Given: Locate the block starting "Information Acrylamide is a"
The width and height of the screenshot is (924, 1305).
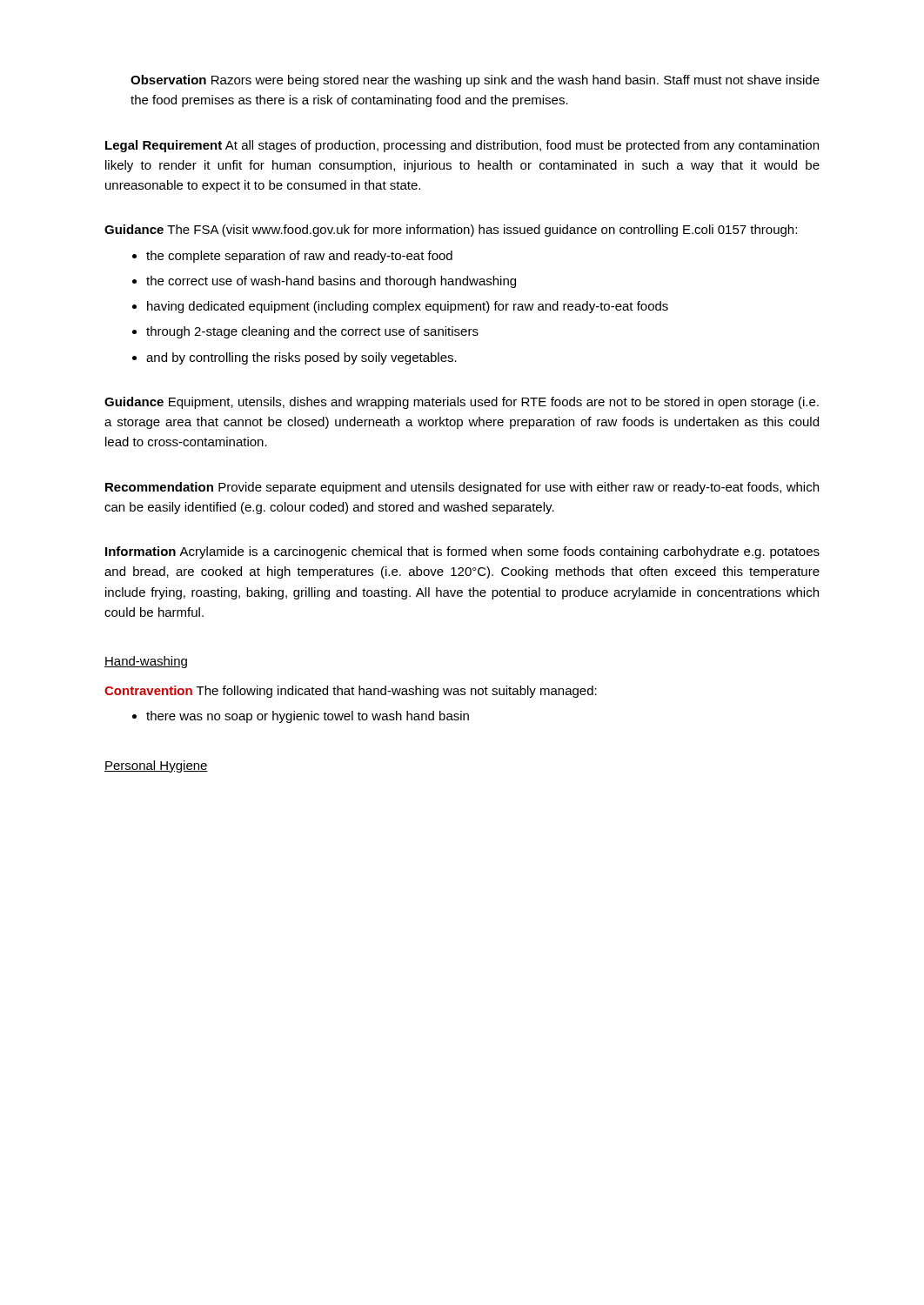Looking at the screenshot, I should (x=462, y=582).
